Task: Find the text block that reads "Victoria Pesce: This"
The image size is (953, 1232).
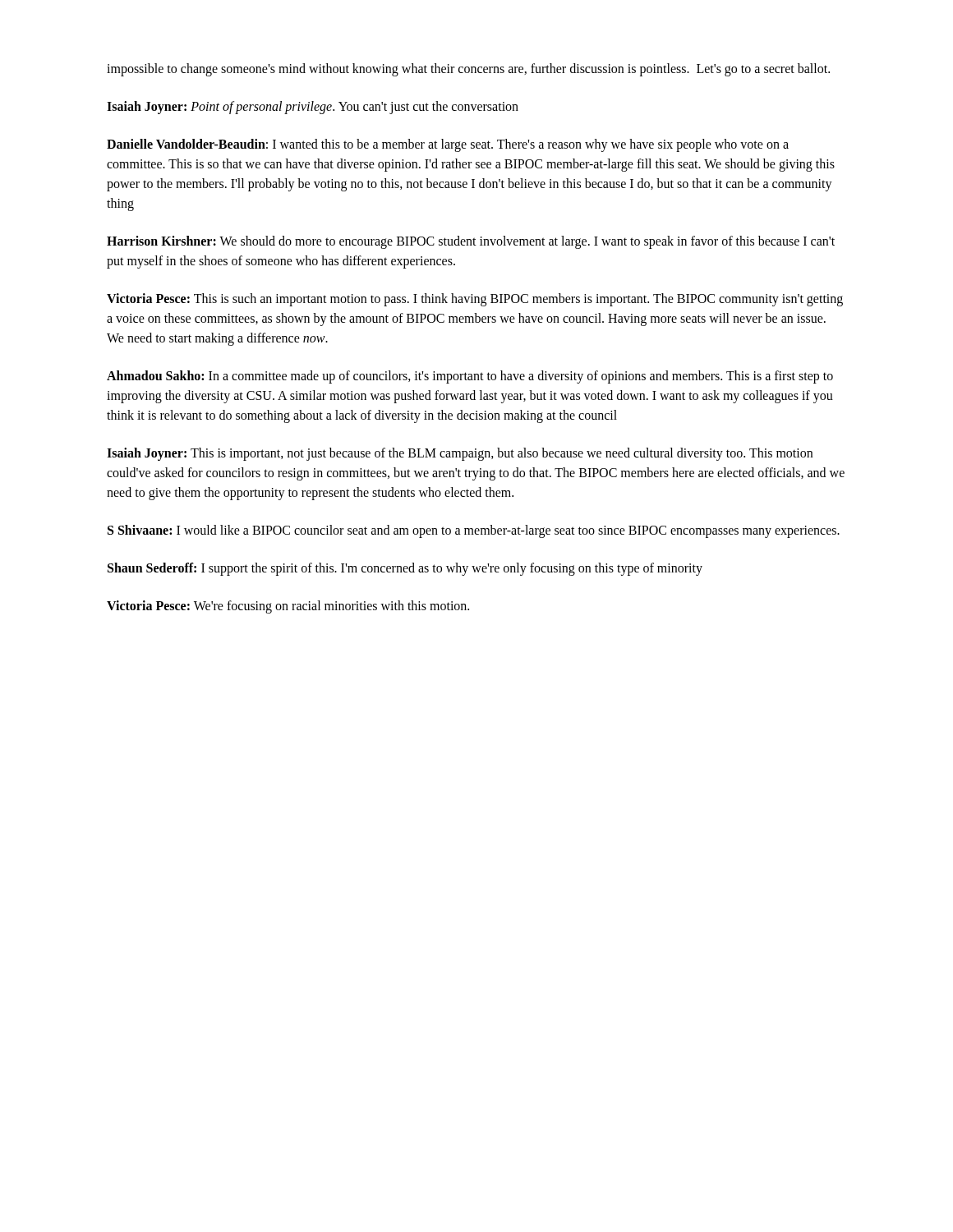Action: [475, 318]
